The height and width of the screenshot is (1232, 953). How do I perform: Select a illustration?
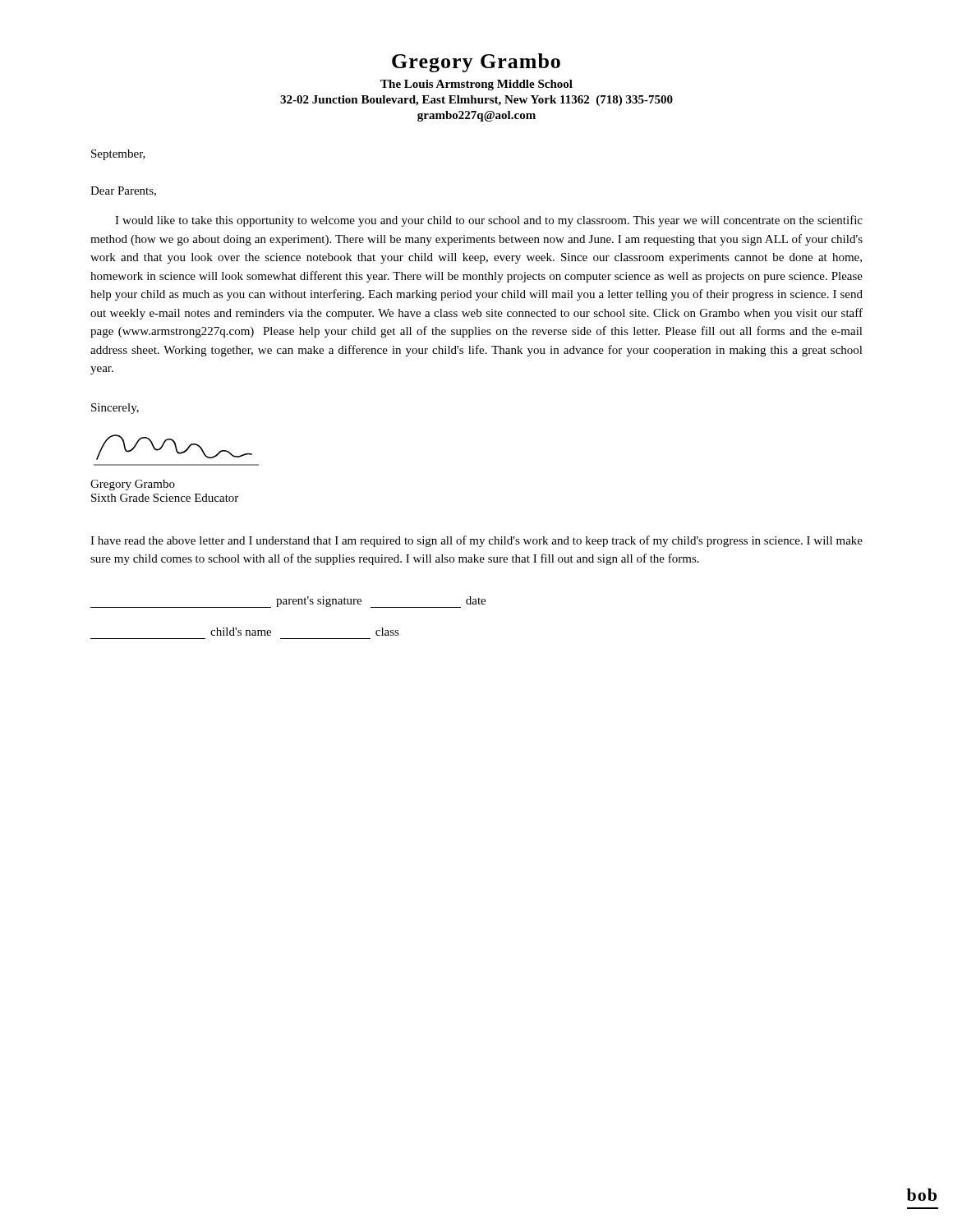476,446
